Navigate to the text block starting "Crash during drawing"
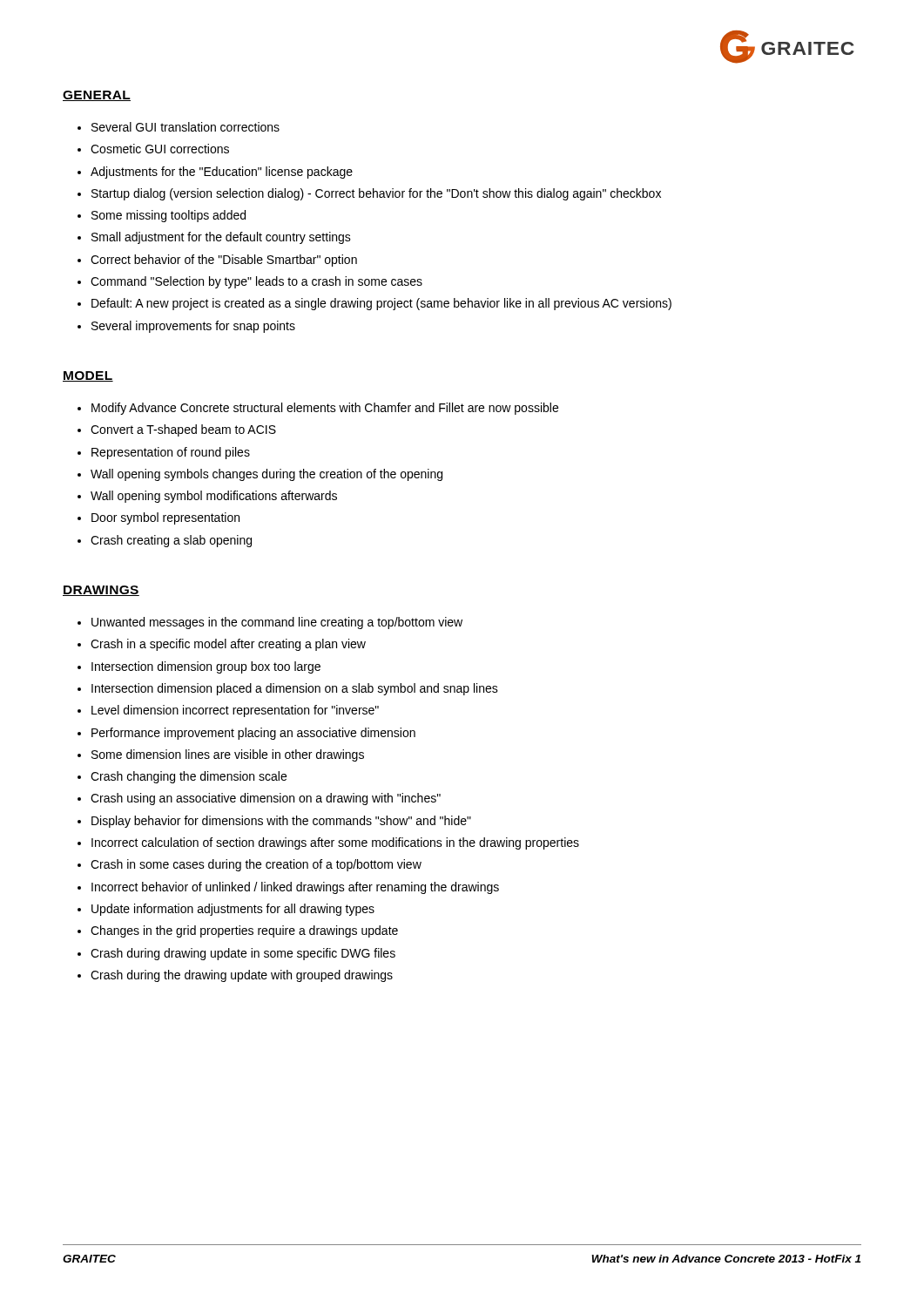This screenshot has width=924, height=1307. click(243, 953)
